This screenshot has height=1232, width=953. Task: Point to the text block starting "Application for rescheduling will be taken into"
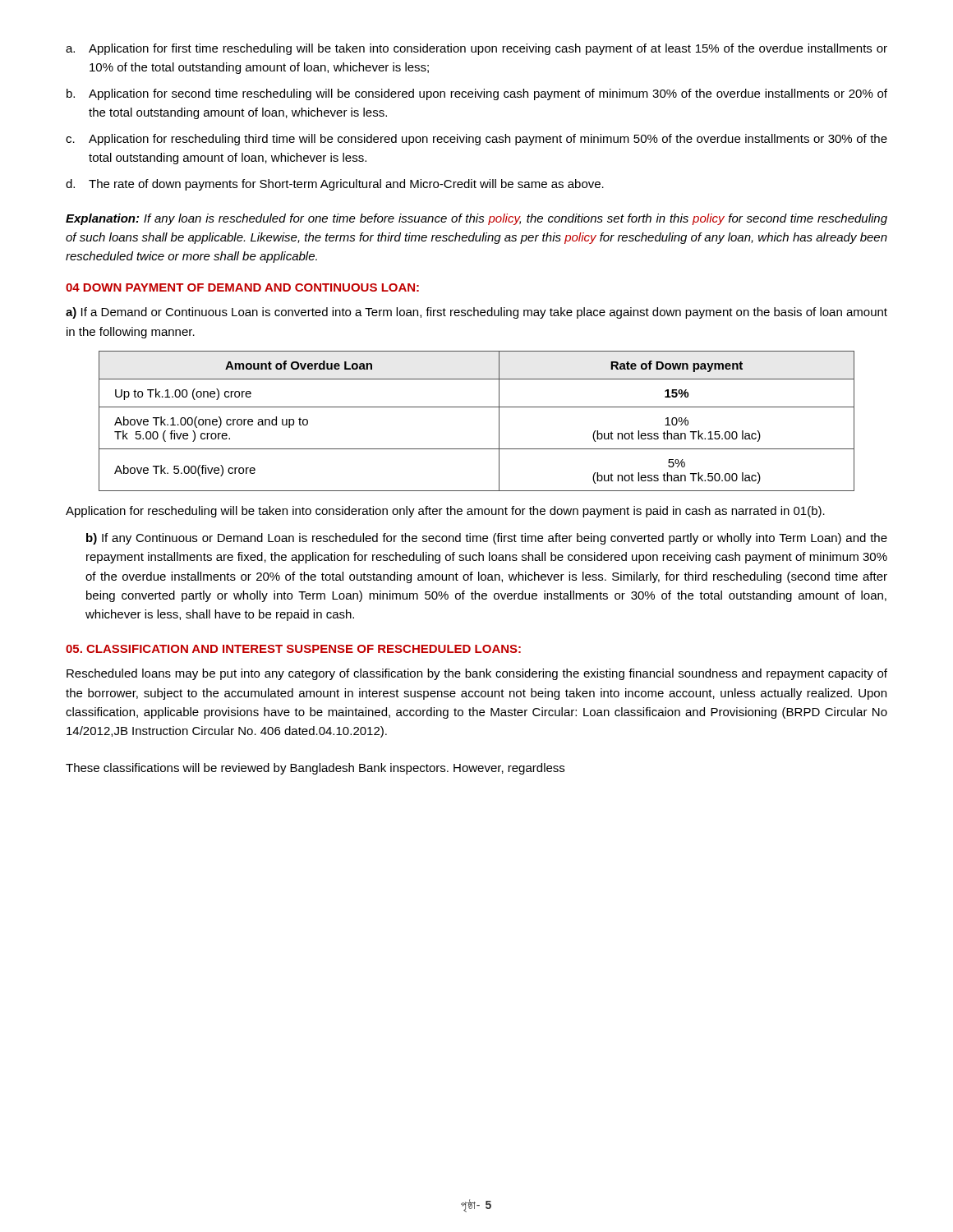tap(446, 510)
